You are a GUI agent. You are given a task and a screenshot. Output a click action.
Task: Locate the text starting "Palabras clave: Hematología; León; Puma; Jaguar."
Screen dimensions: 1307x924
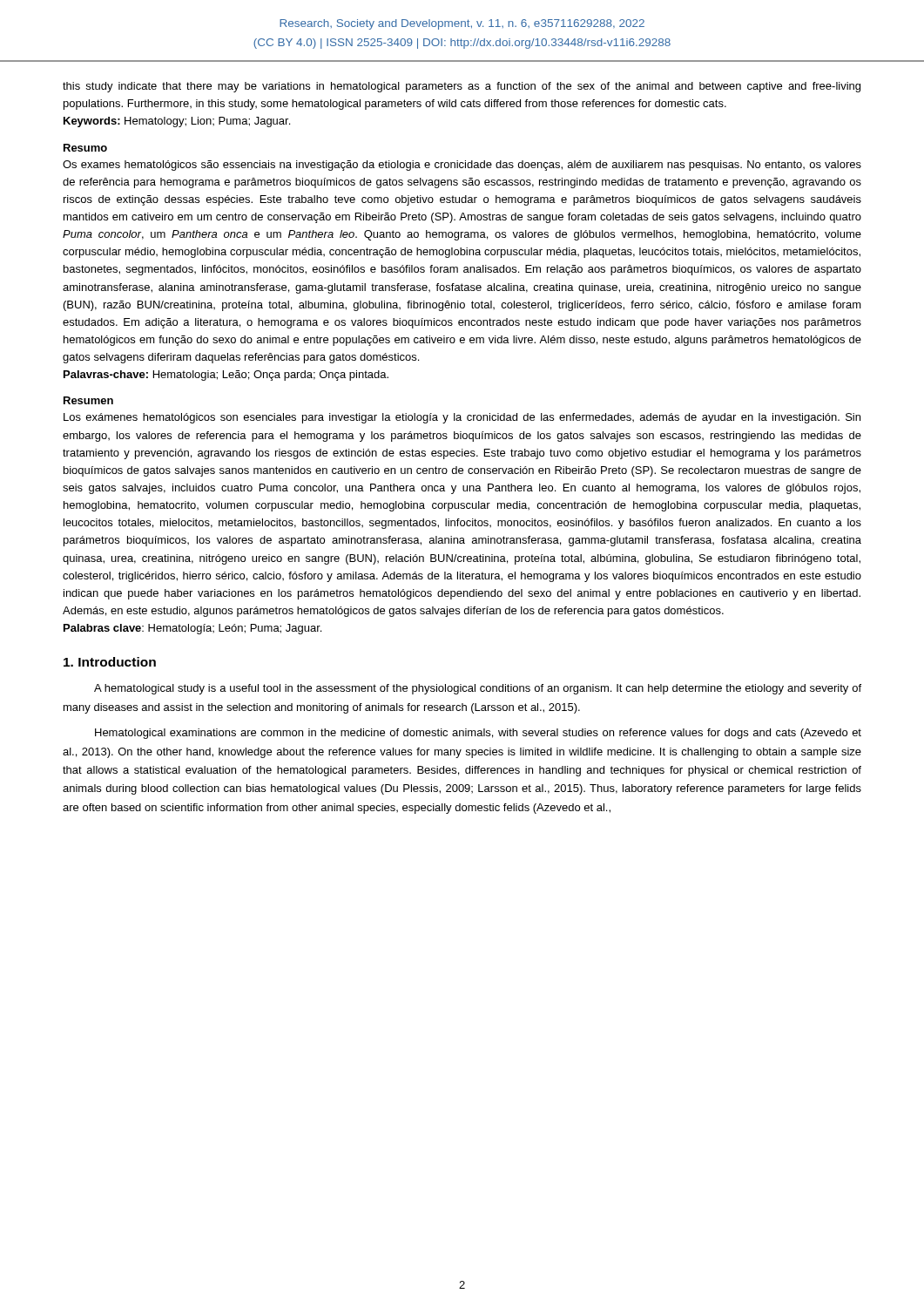[193, 628]
